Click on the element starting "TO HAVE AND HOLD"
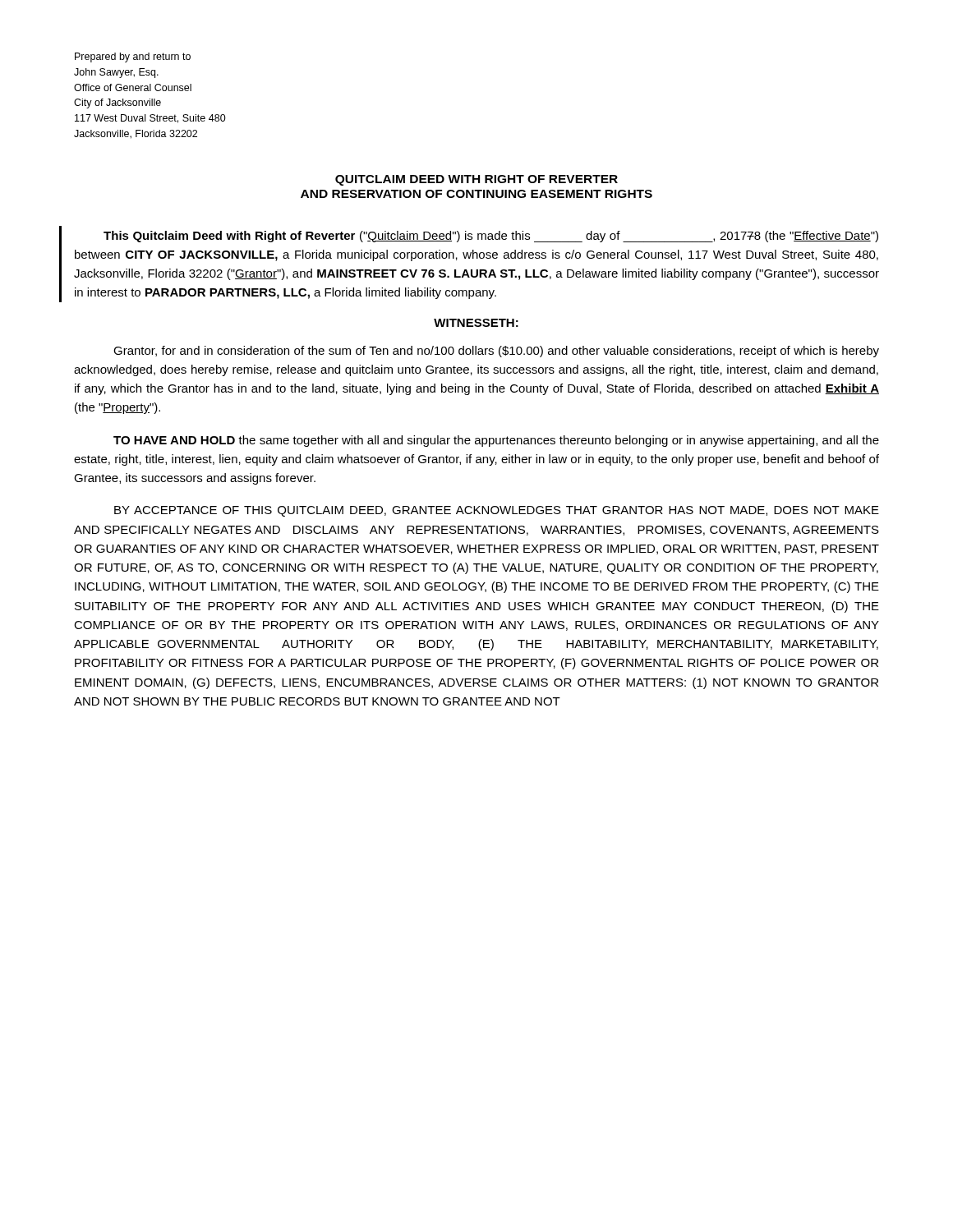The width and height of the screenshot is (953, 1232). point(476,458)
